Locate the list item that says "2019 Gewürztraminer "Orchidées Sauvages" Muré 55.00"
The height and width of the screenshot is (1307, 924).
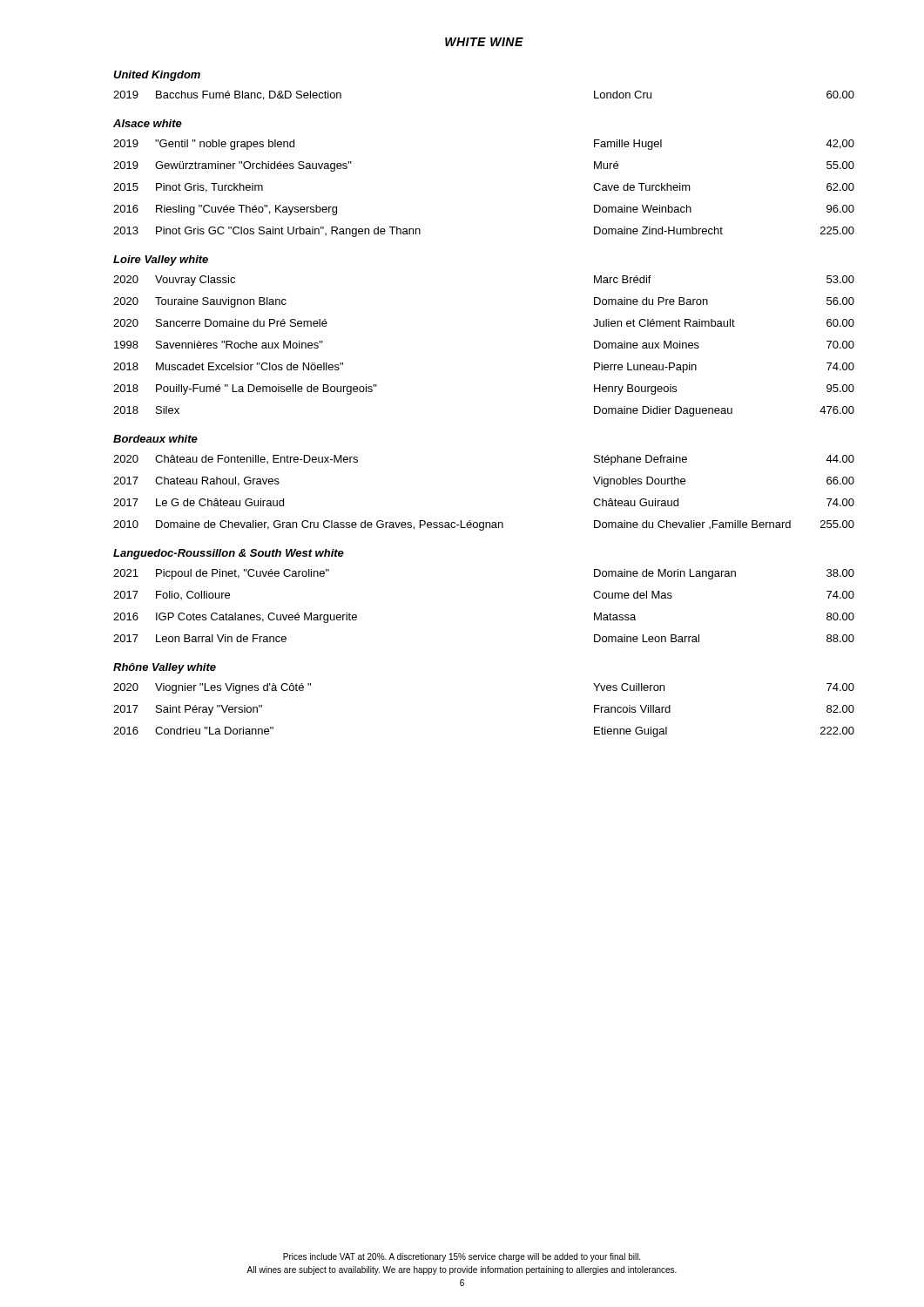pyautogui.click(x=128, y=166)
